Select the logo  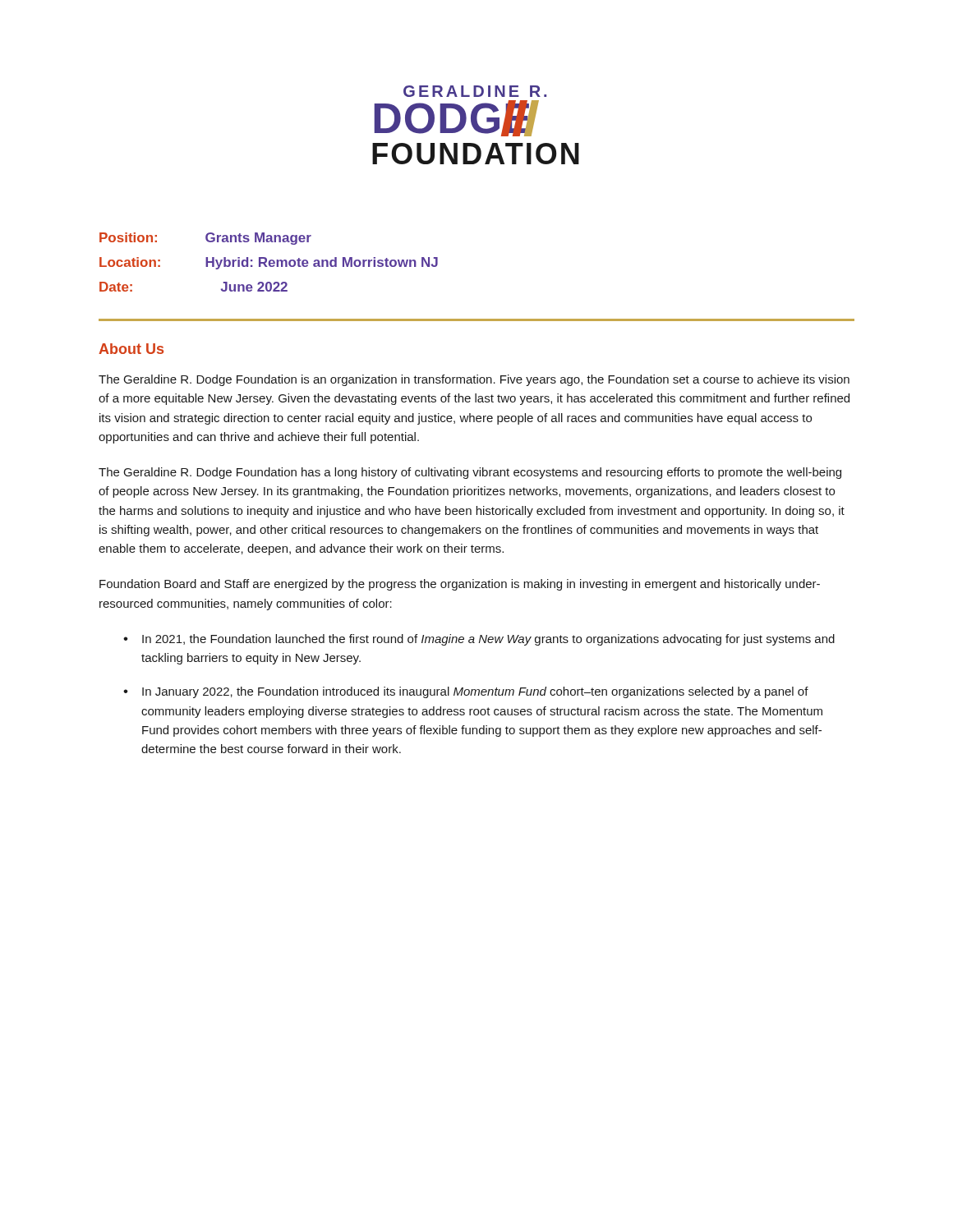[476, 123]
